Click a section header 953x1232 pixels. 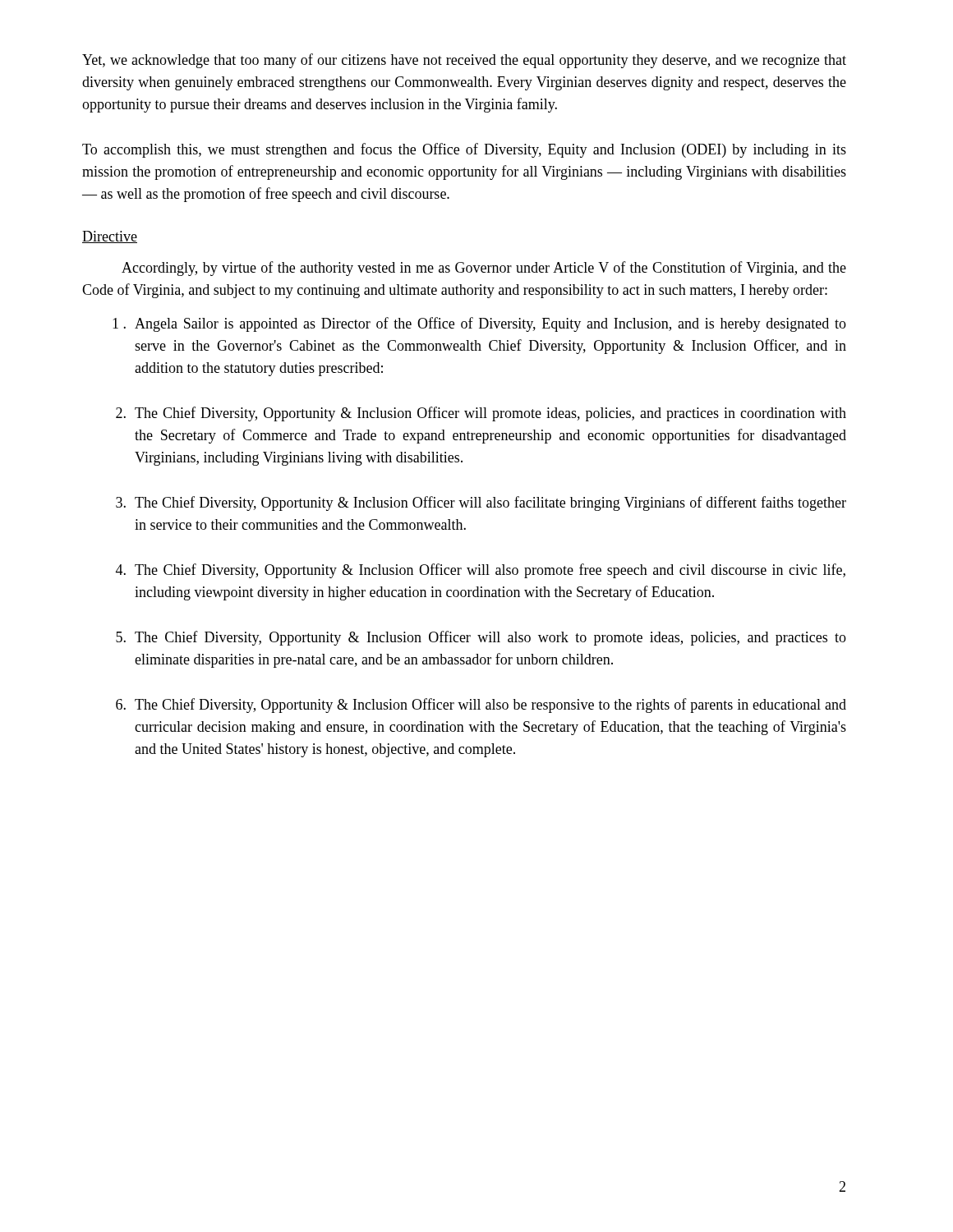coord(110,237)
